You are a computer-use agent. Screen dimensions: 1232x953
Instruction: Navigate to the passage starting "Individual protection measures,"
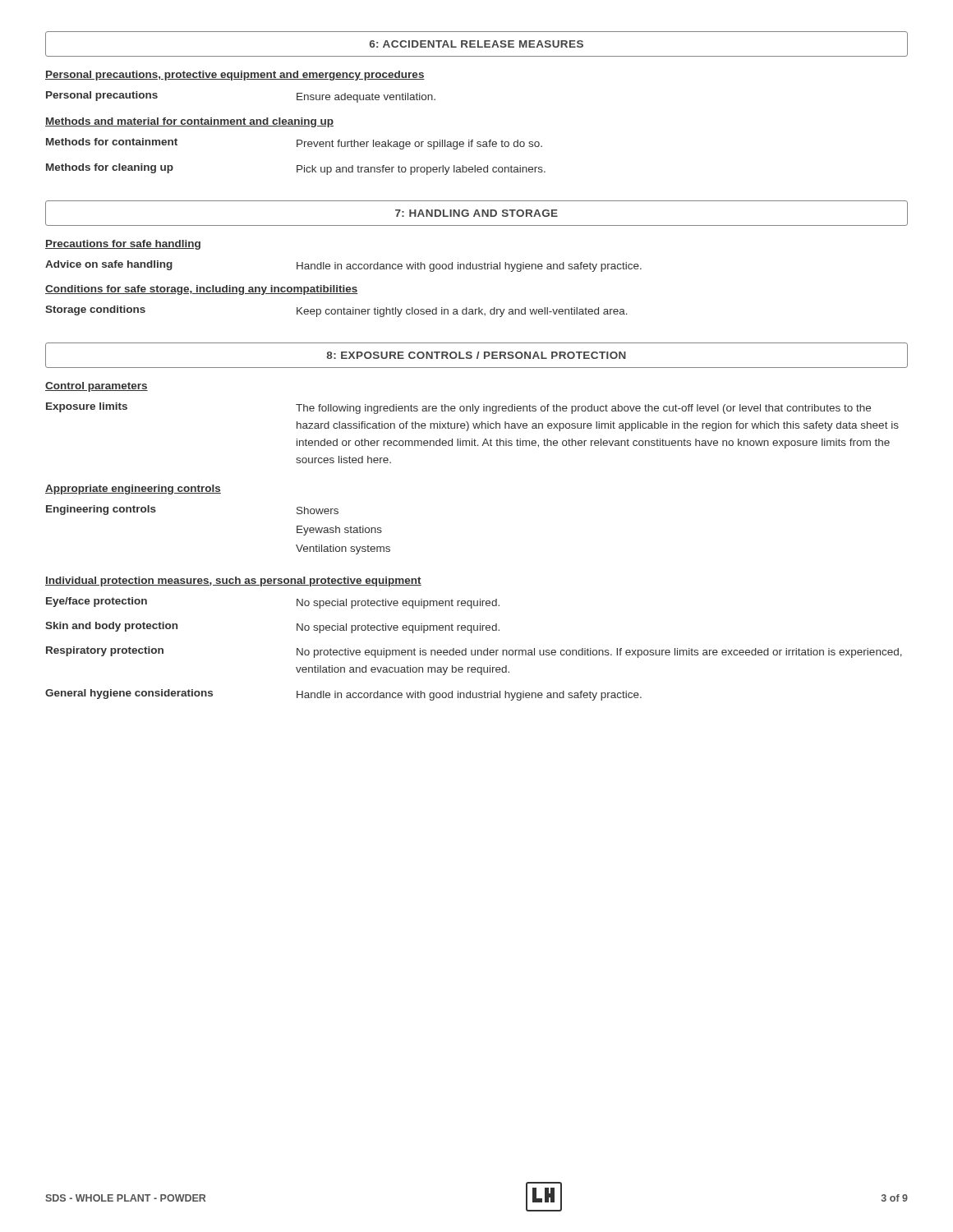tap(233, 582)
